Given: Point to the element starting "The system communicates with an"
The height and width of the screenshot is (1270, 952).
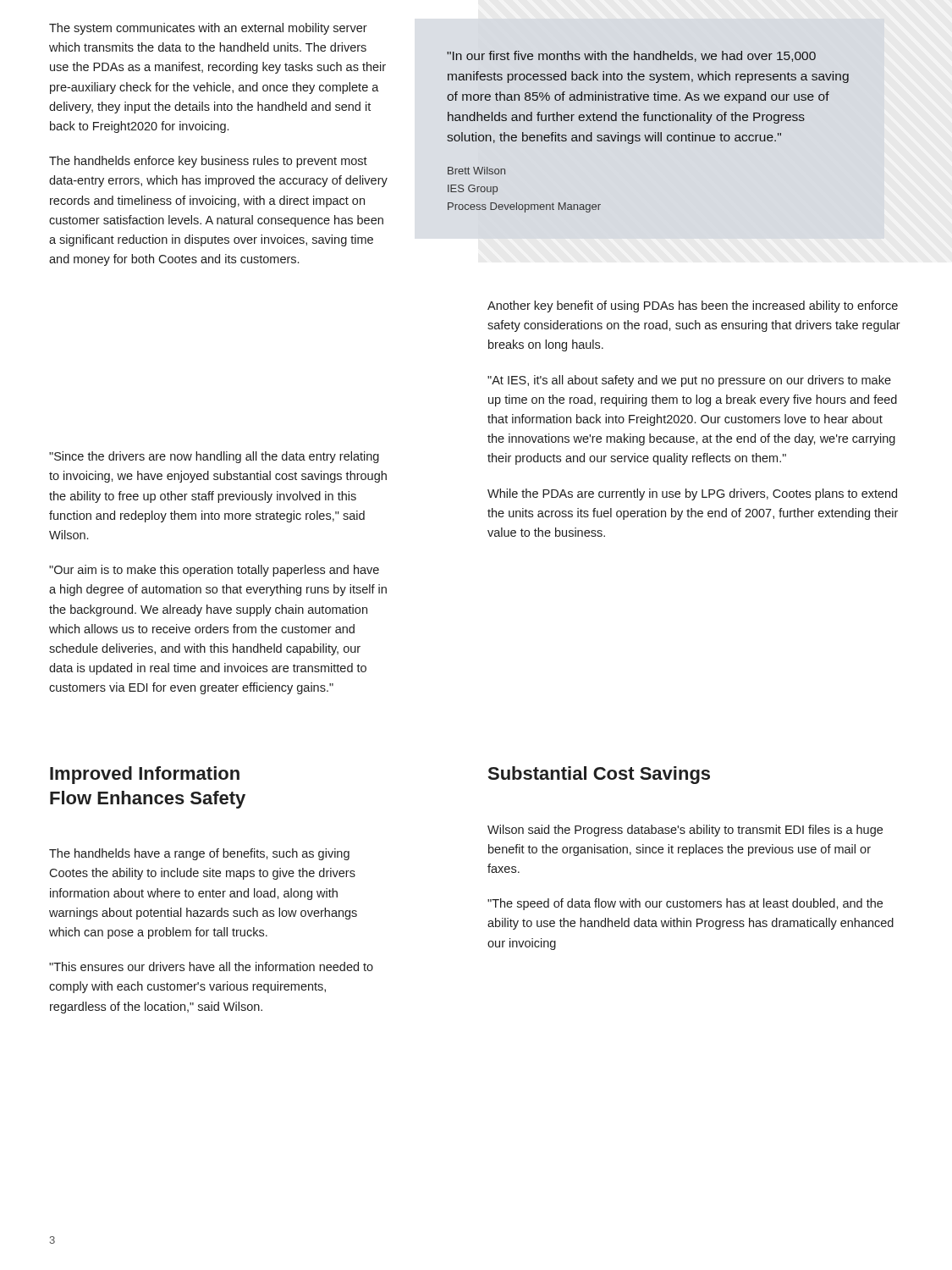Looking at the screenshot, I should [218, 77].
